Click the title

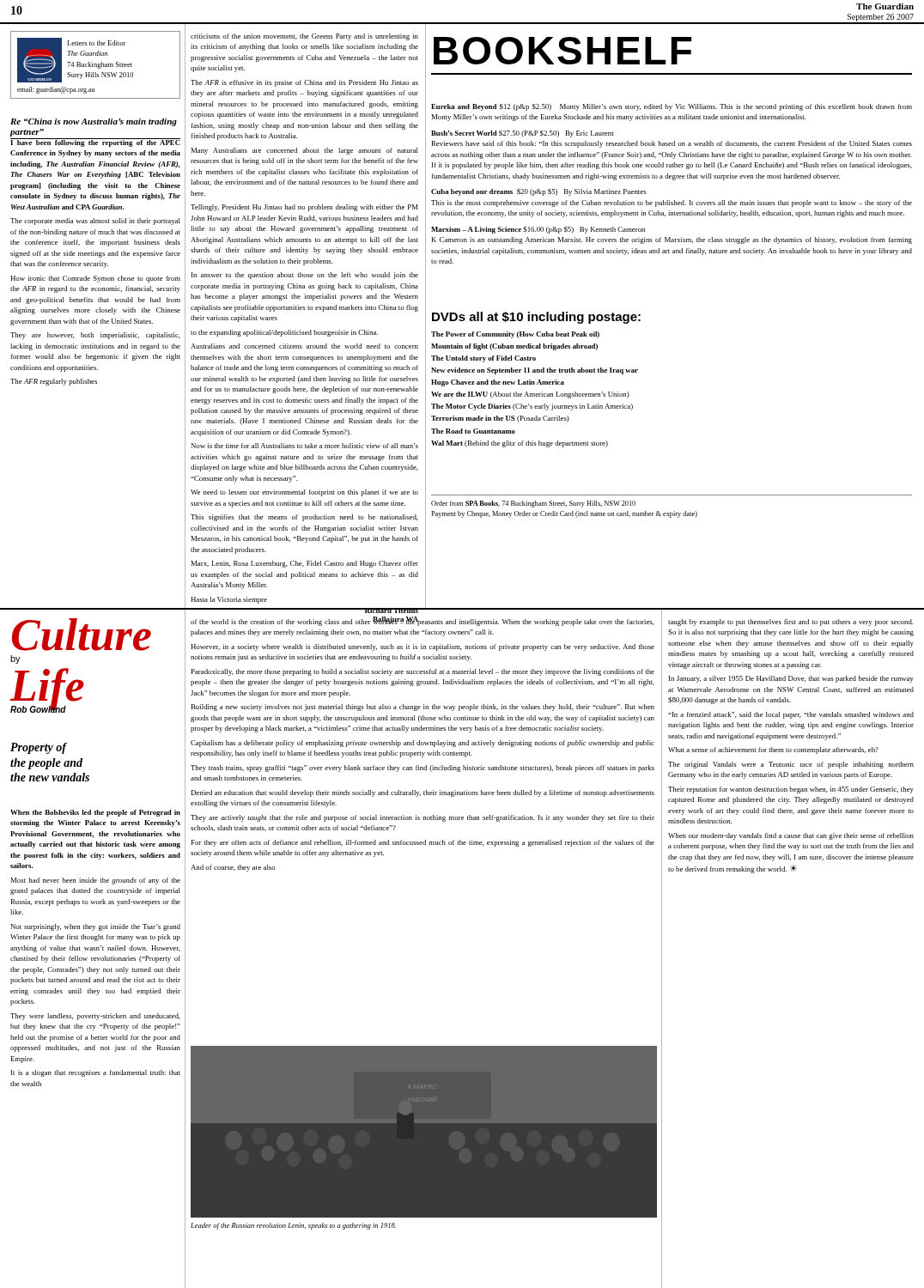(672, 53)
